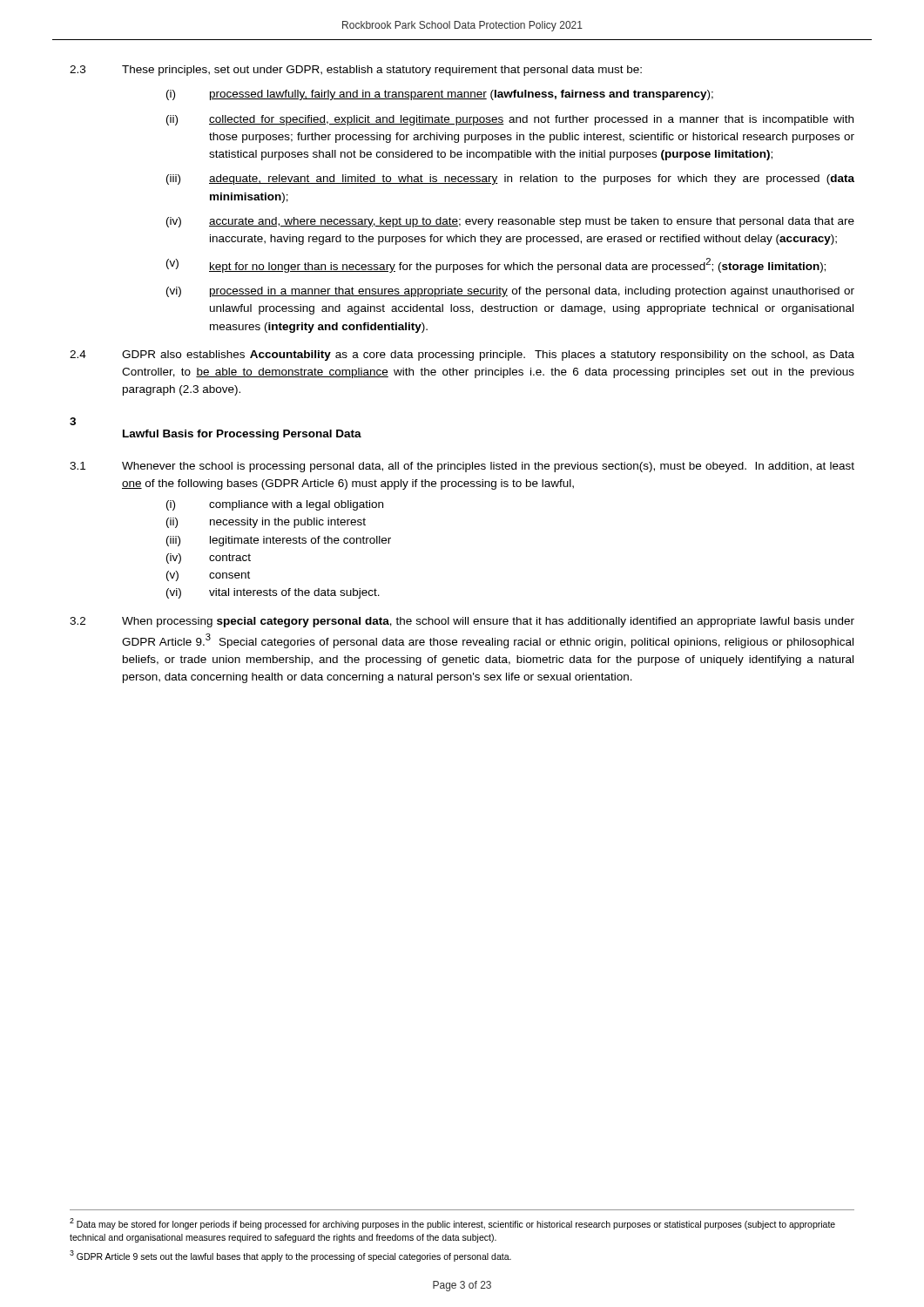Locate the text starting "3 Lawful Basis for Processing Personal Data"
Screen dimensions: 1307x924
pyautogui.click(x=73, y=421)
